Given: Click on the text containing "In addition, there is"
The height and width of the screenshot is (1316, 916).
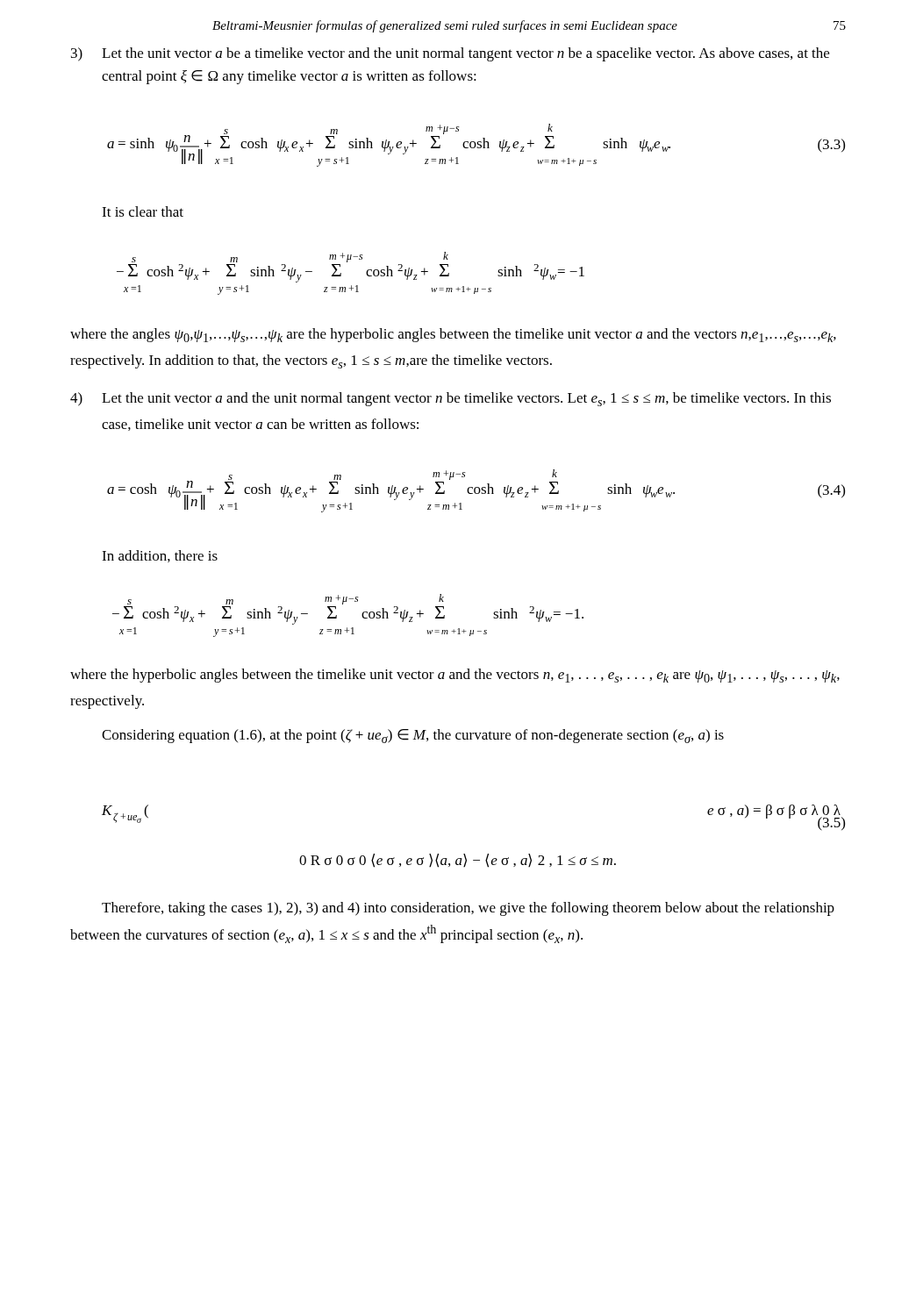Looking at the screenshot, I should 160,556.
